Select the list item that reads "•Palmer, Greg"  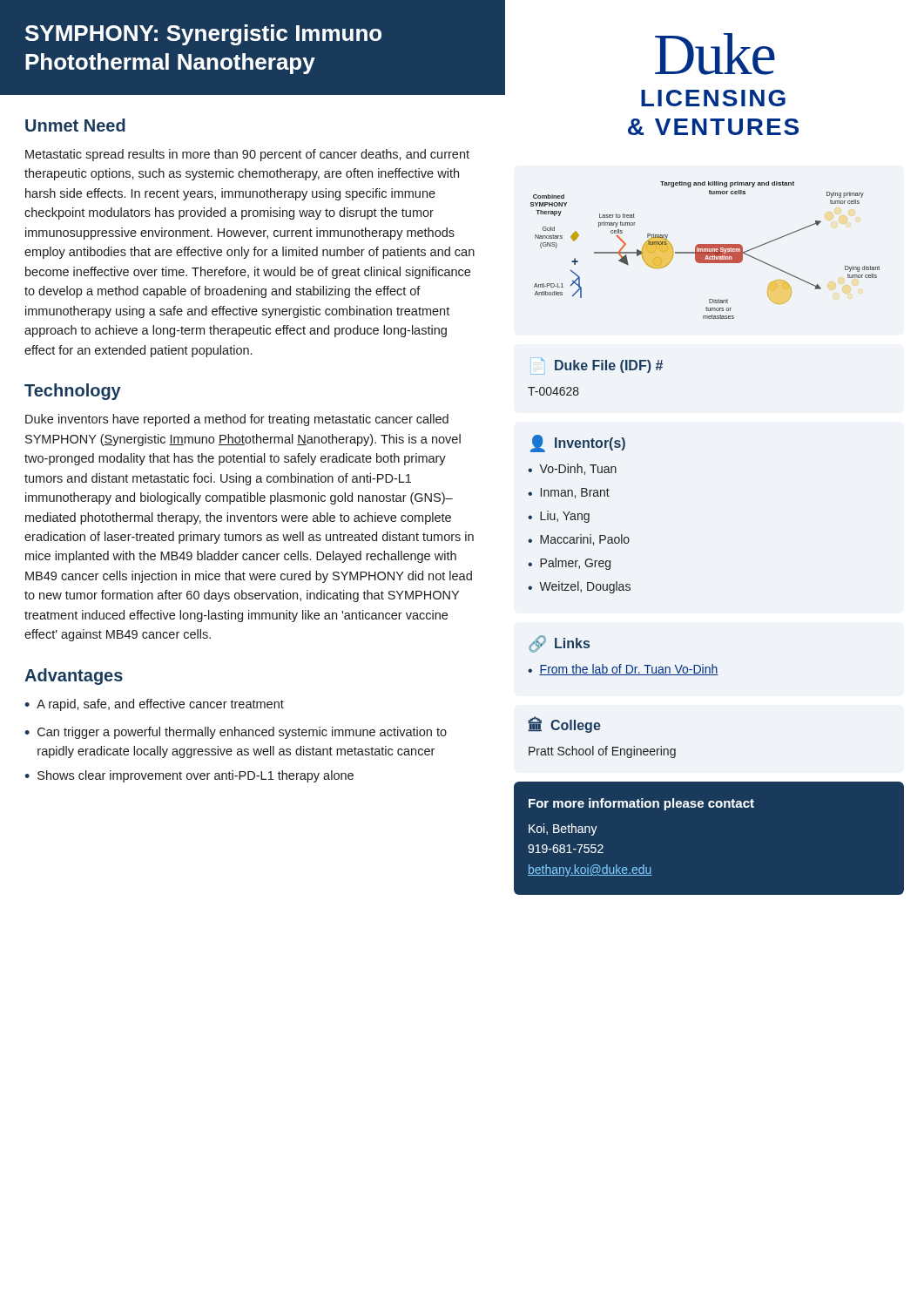(x=570, y=564)
